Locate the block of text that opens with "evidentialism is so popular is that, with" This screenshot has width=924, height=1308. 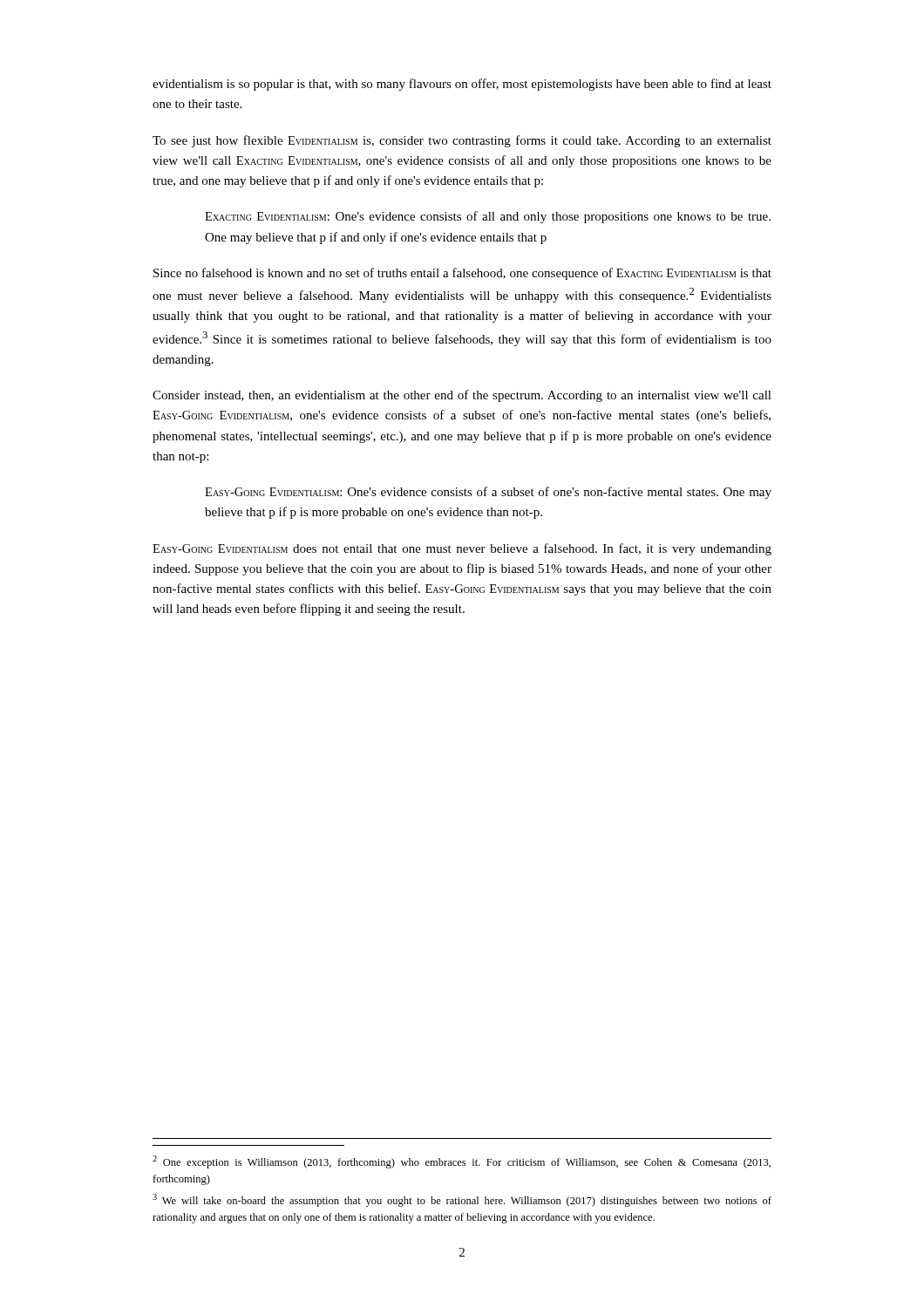462,94
